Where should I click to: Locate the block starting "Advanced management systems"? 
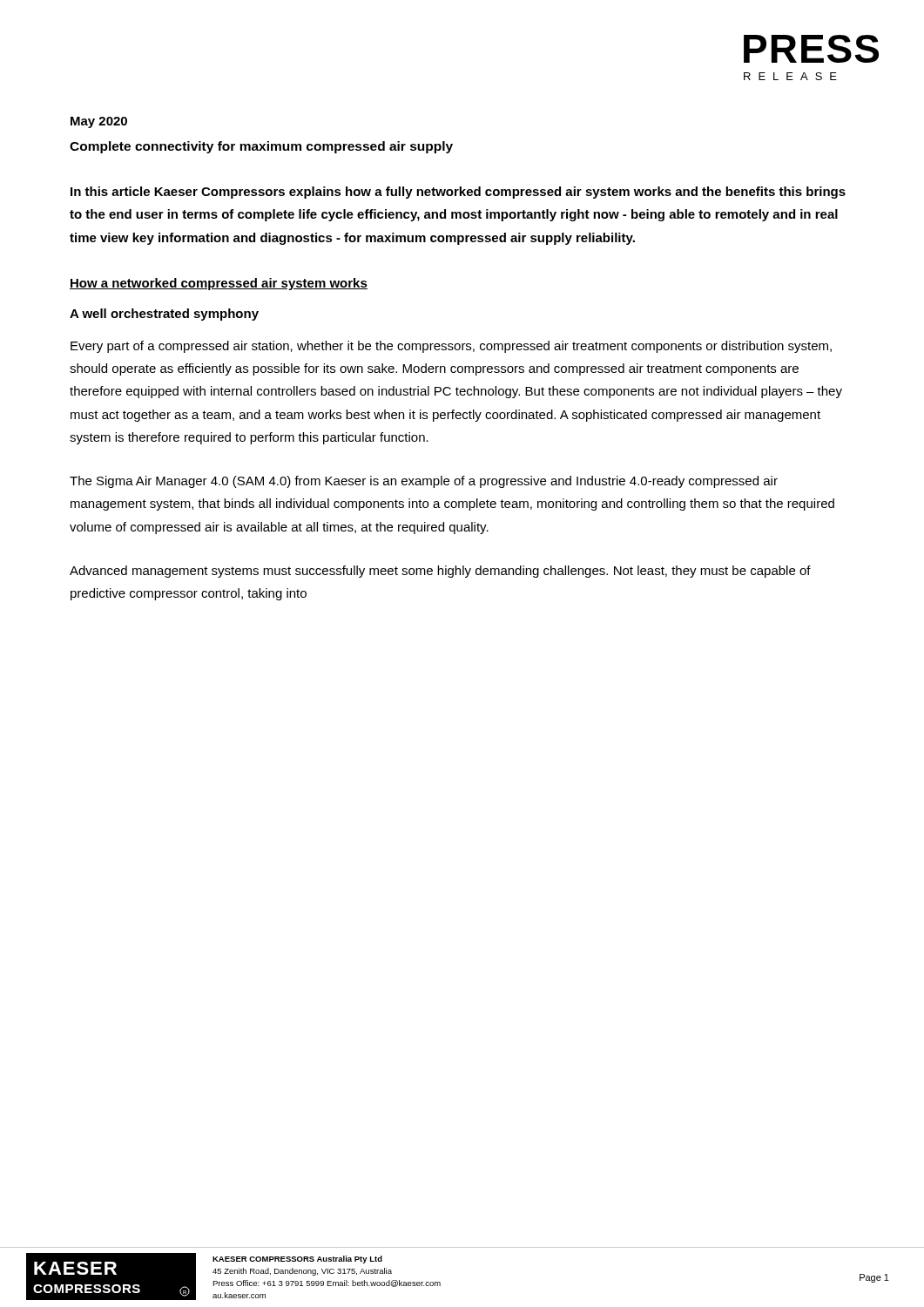coord(440,581)
